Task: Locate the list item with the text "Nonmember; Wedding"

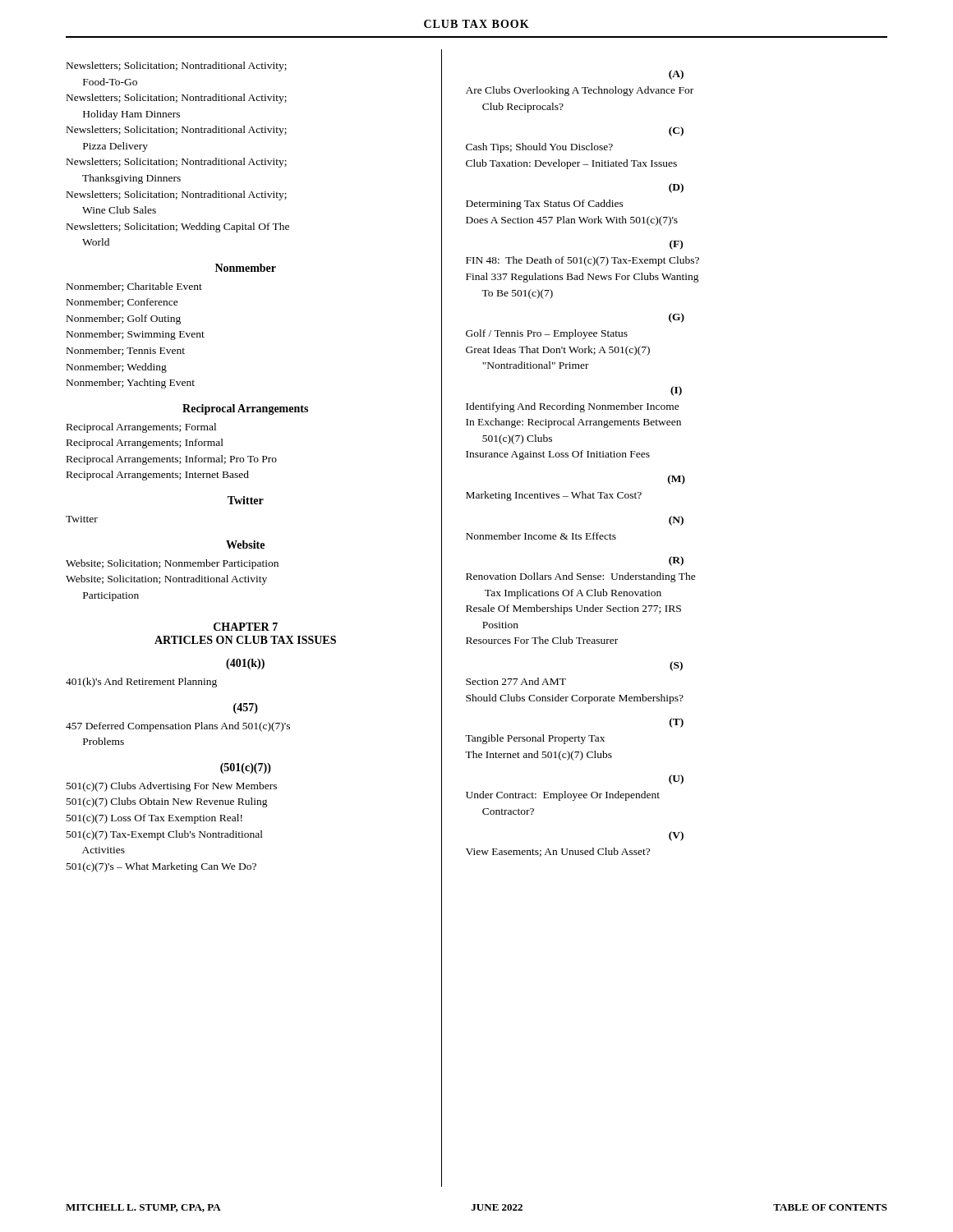Action: [116, 366]
